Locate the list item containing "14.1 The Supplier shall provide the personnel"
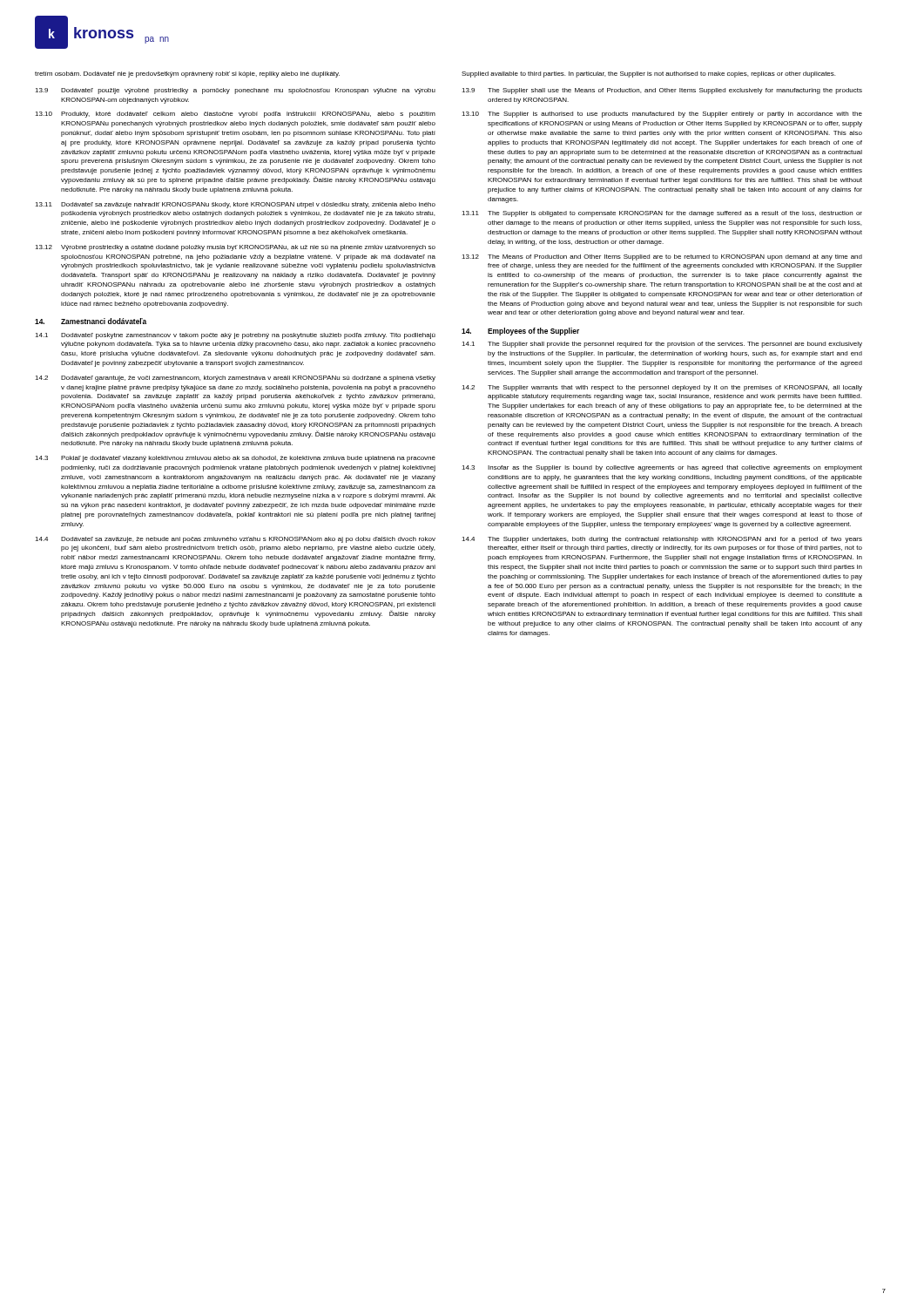Screen dimensions: 1307x924 click(x=662, y=359)
